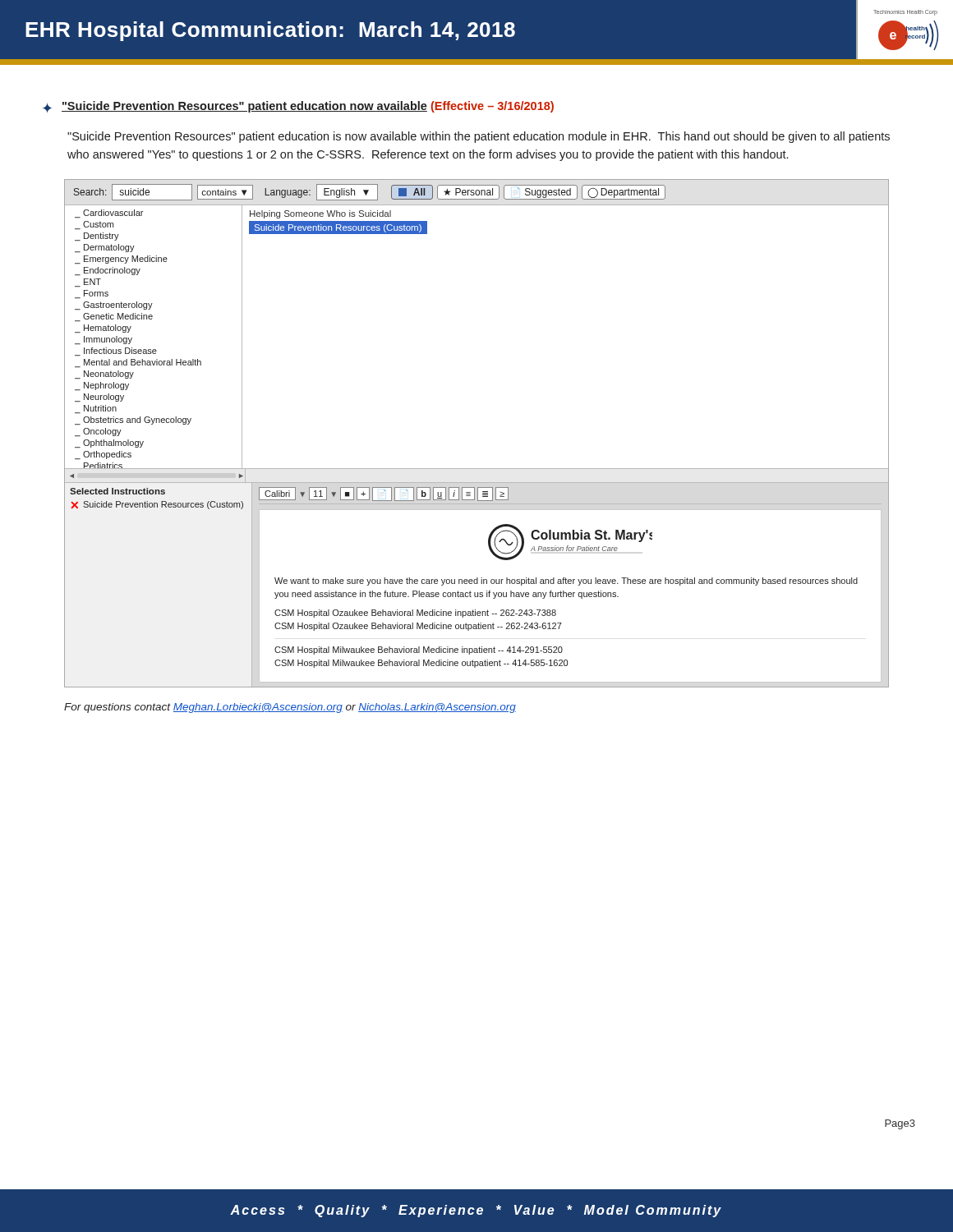Click on the passage starting ""Suicide Prevention Resources" patient education"
The image size is (953, 1232).
[479, 146]
